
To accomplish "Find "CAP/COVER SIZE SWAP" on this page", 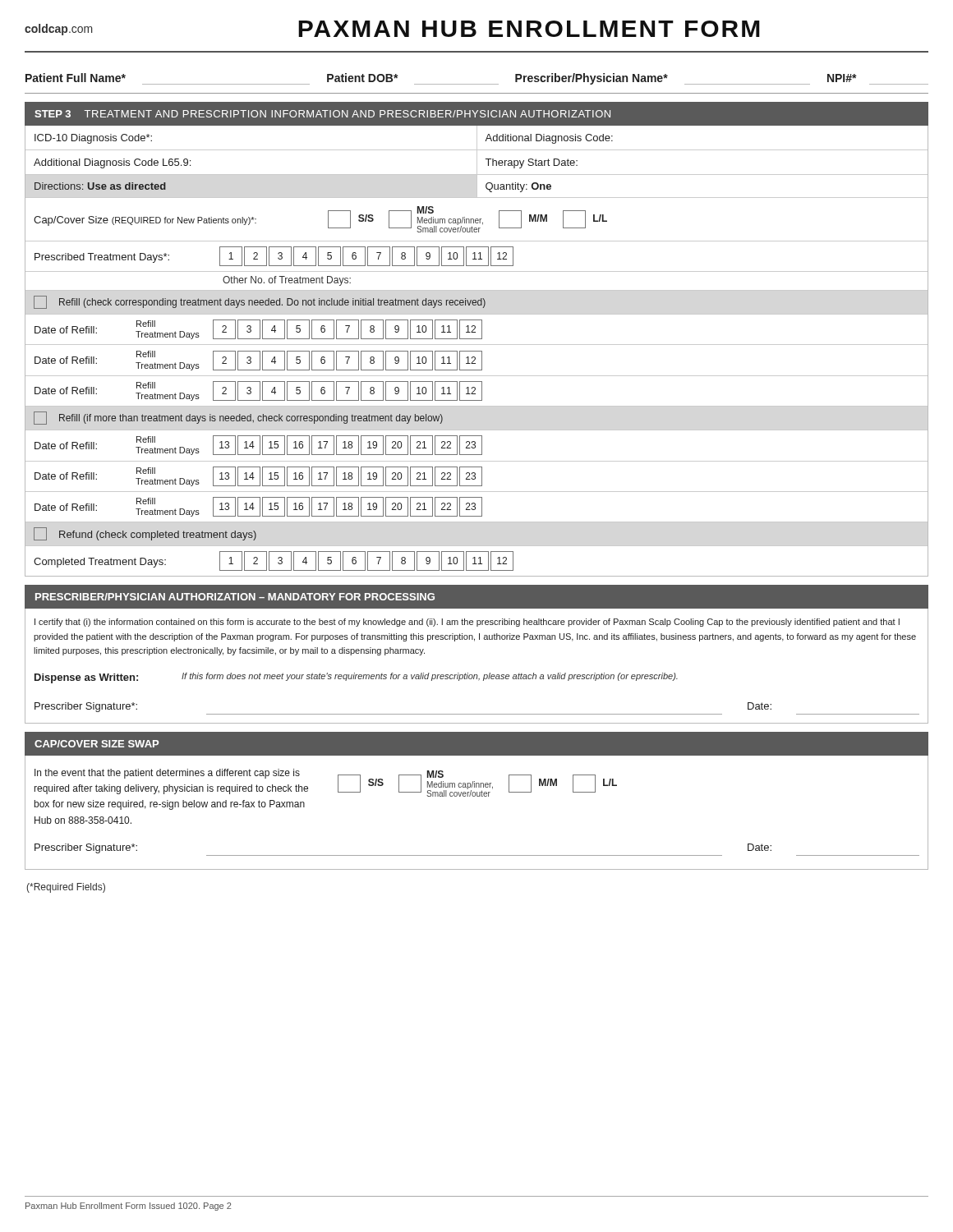I will tap(97, 744).
